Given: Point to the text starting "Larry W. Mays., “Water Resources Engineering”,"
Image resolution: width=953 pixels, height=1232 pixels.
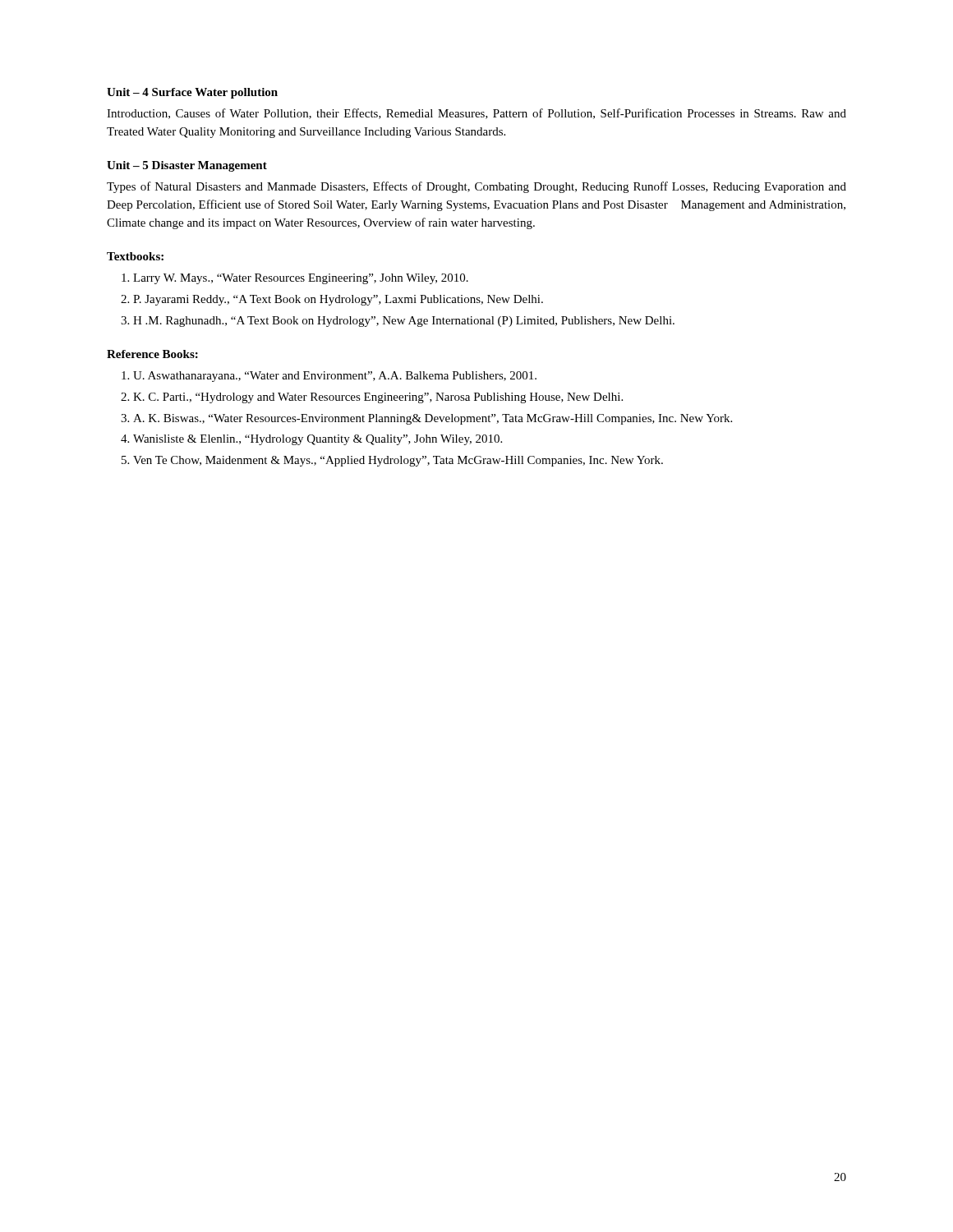Looking at the screenshot, I should tap(476, 278).
